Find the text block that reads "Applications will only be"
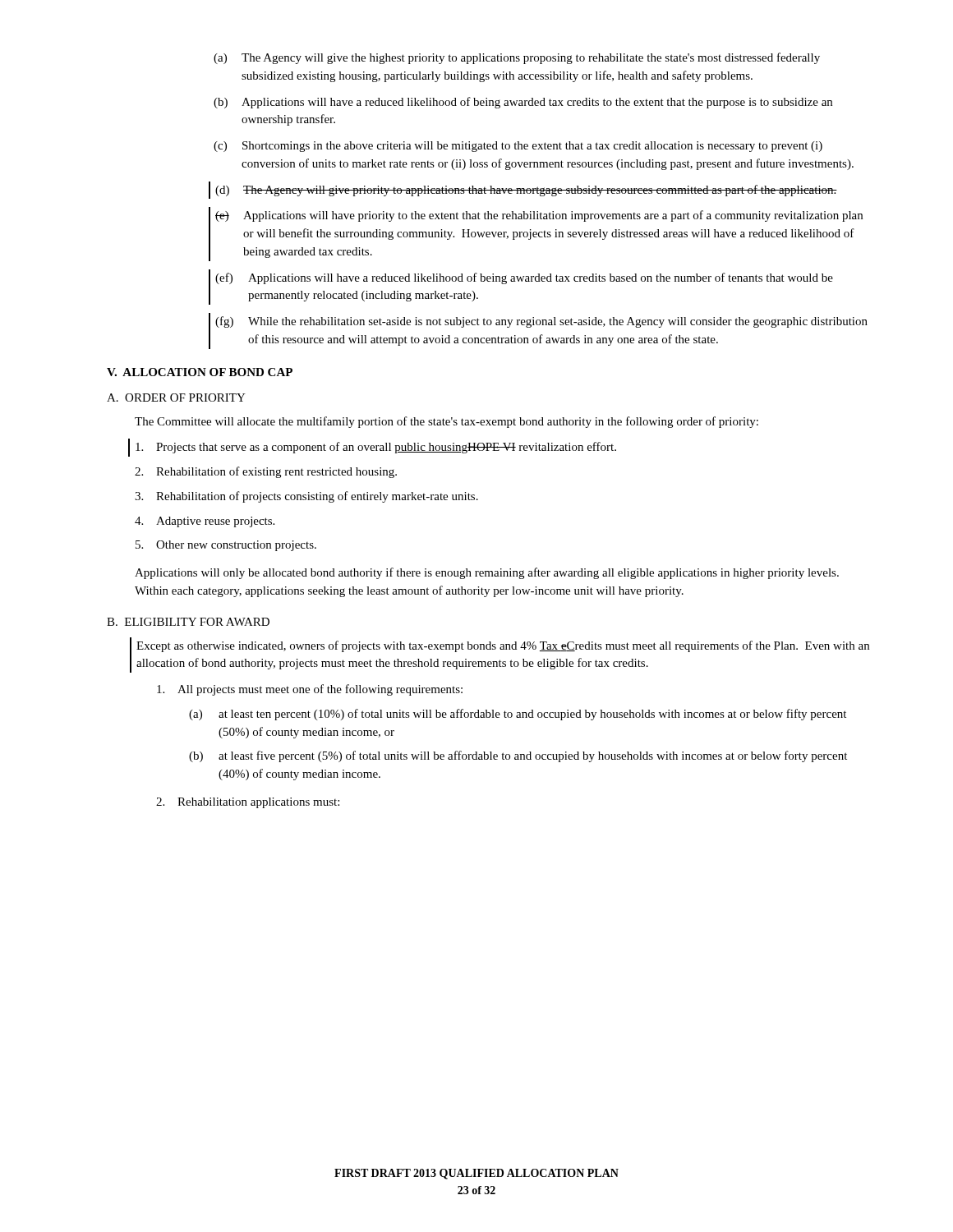This screenshot has height=1232, width=953. pyautogui.click(x=489, y=581)
